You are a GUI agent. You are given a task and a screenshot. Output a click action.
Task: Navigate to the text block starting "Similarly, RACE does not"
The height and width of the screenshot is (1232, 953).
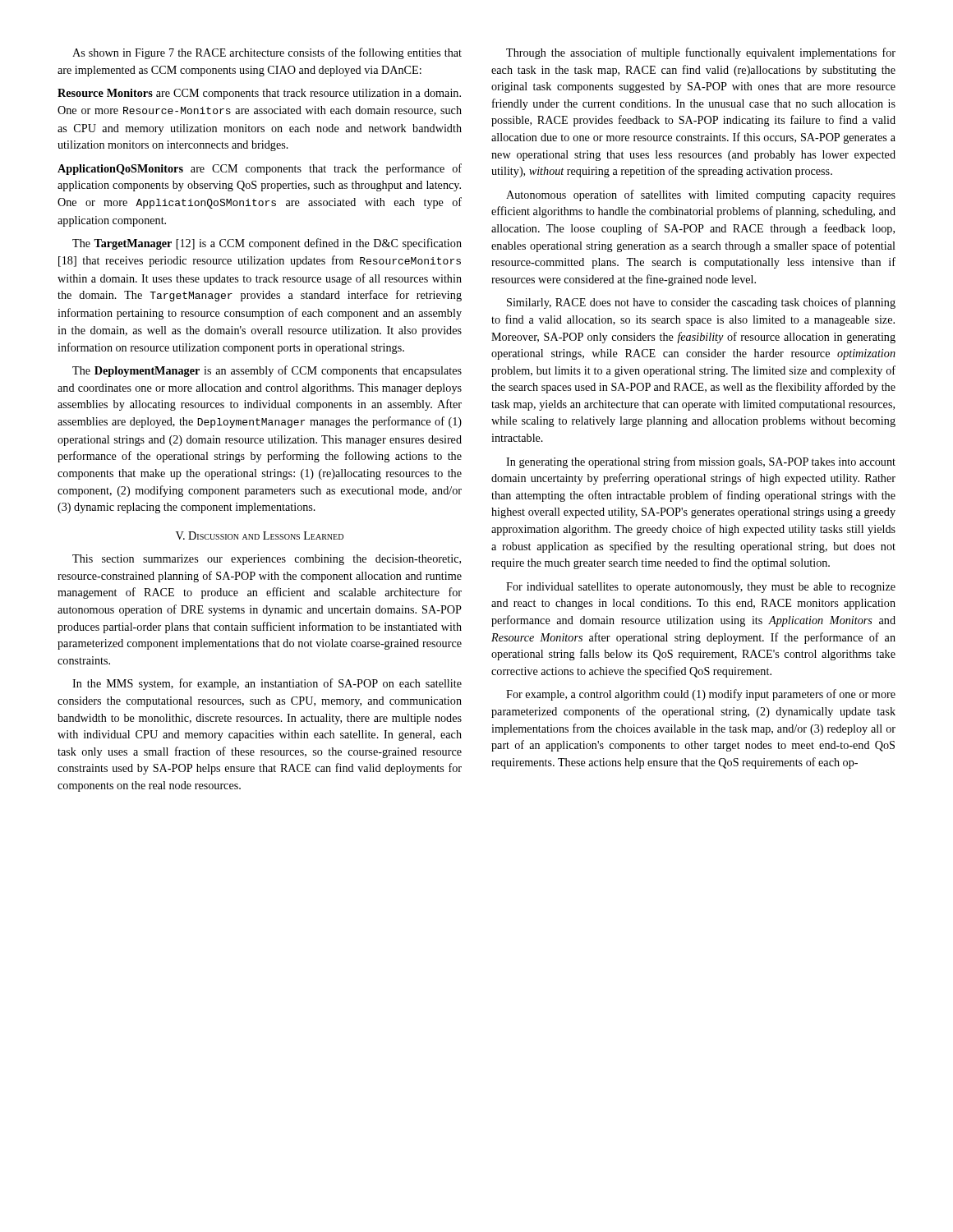point(693,370)
